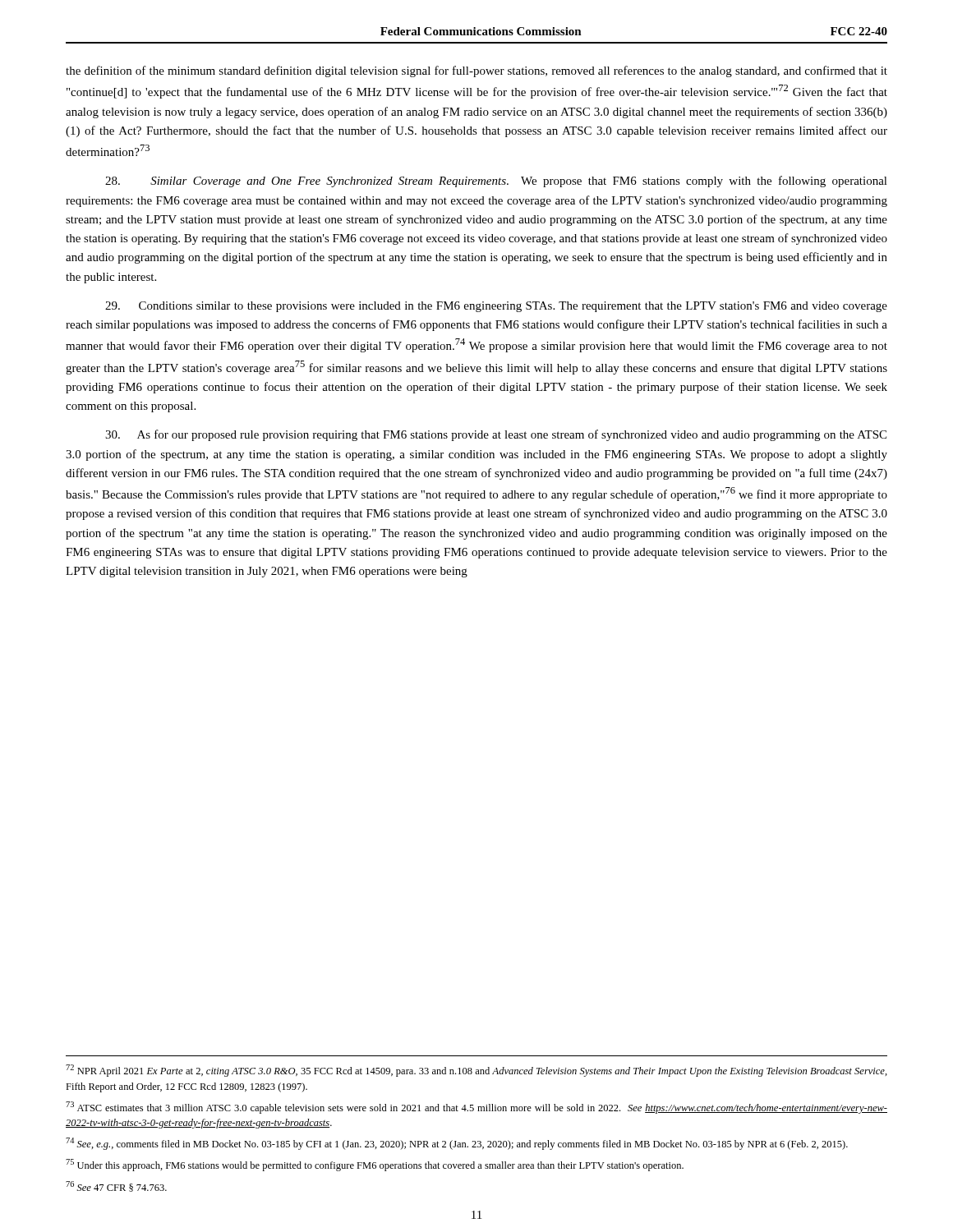Image resolution: width=953 pixels, height=1232 pixels.
Task: Where is the passage that starts "As for our proposed rule provision requiring"?
Action: (x=476, y=503)
